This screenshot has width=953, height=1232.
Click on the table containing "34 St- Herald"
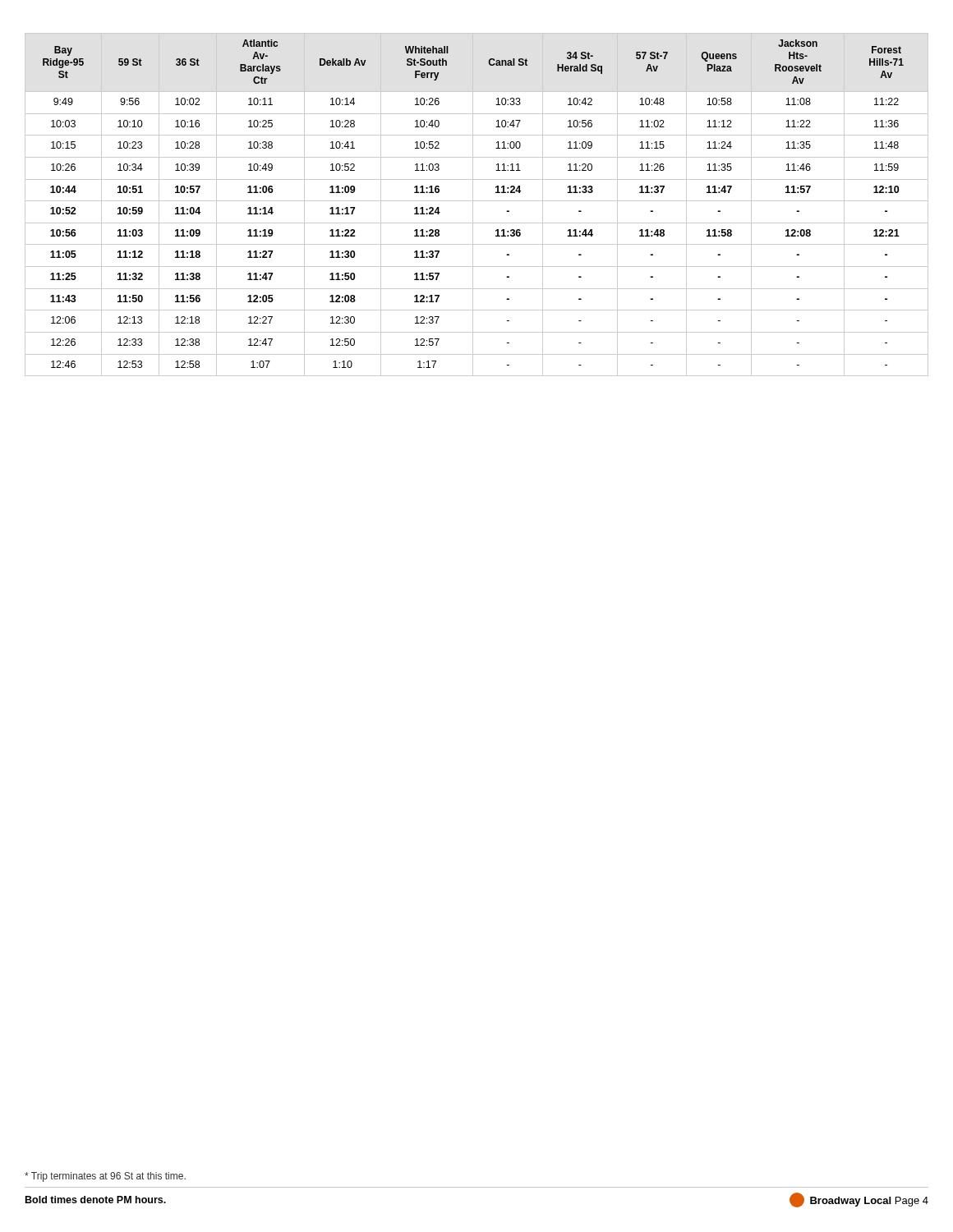coord(476,205)
